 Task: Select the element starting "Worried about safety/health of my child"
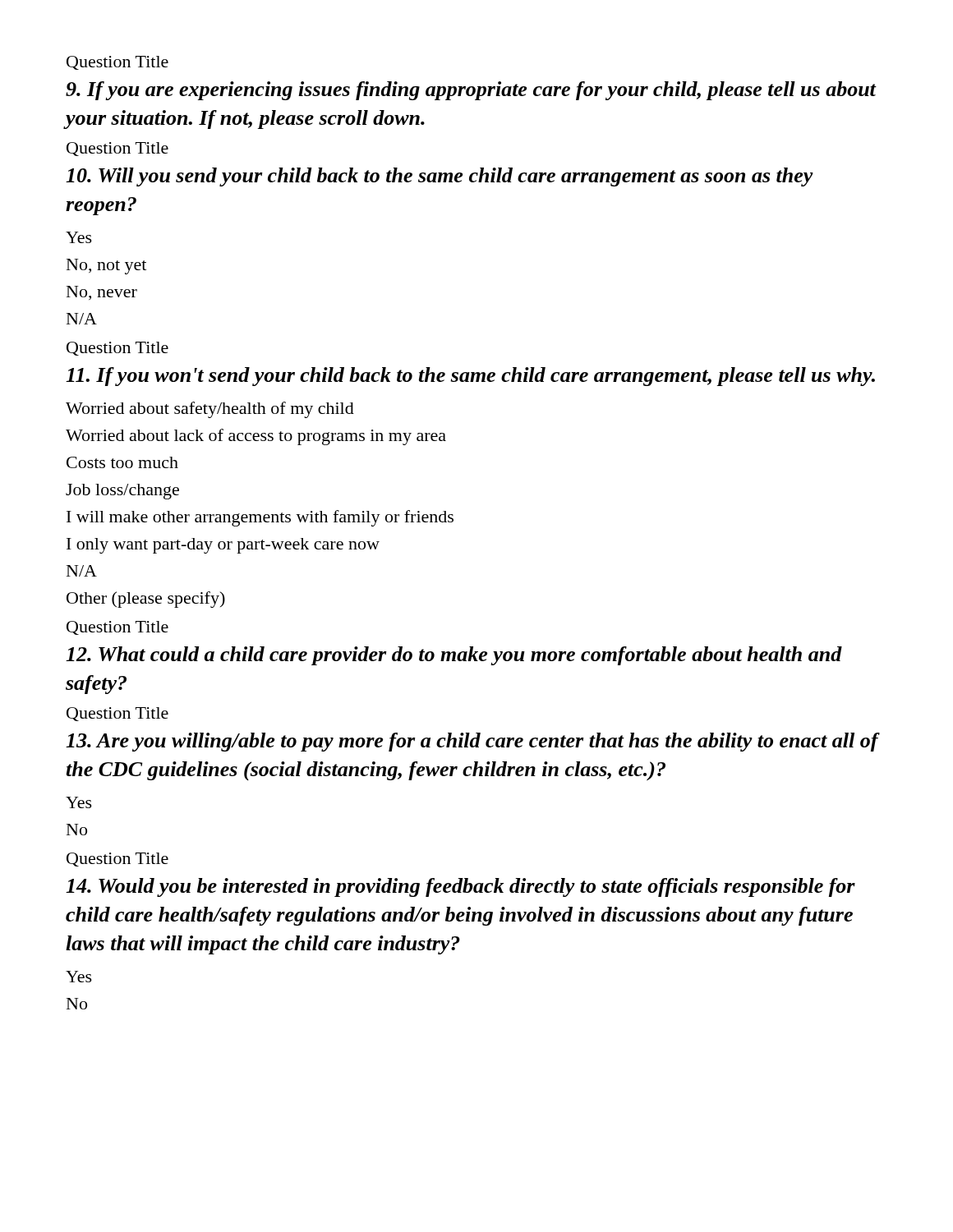click(210, 408)
